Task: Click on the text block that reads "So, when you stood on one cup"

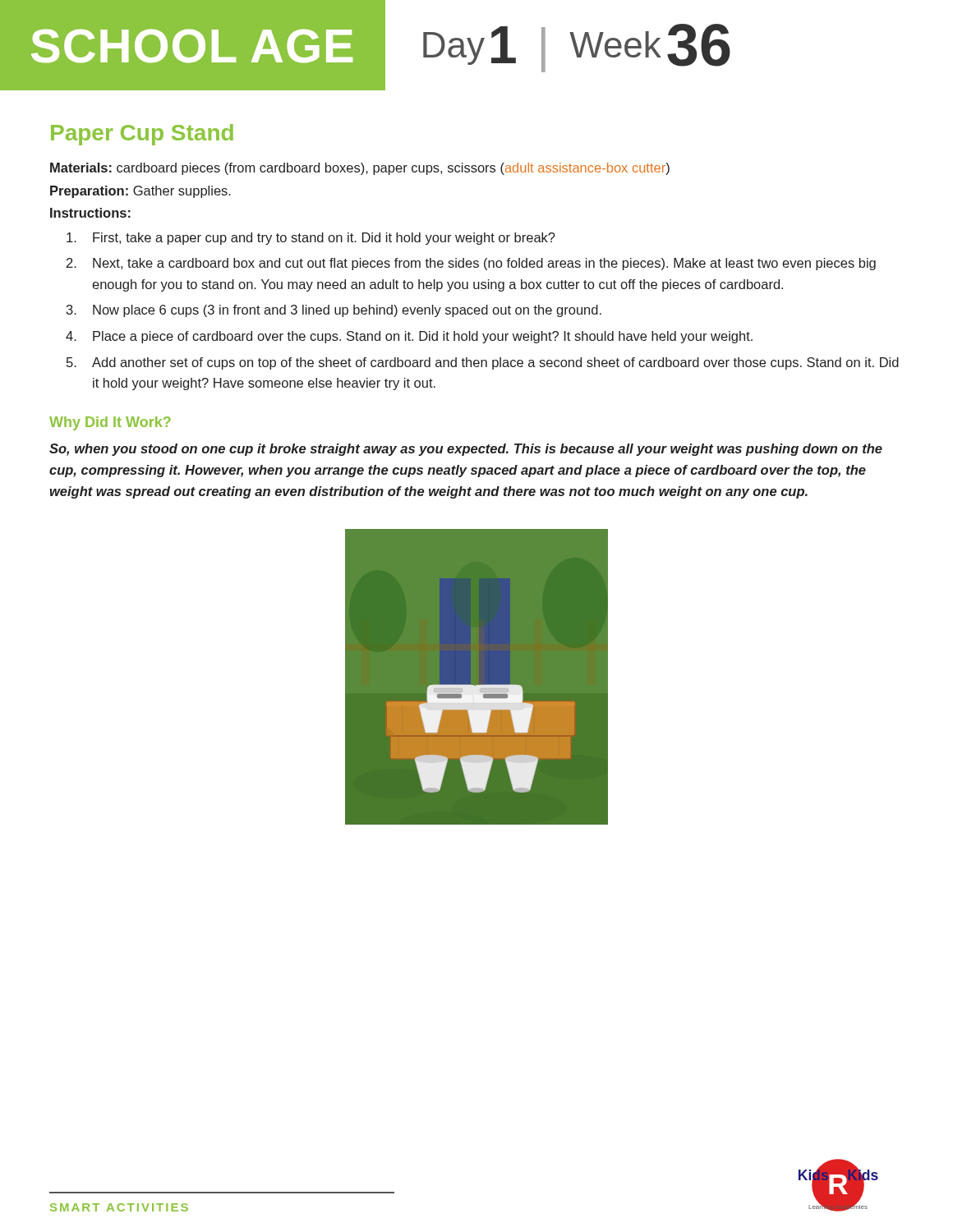Action: [x=476, y=470]
